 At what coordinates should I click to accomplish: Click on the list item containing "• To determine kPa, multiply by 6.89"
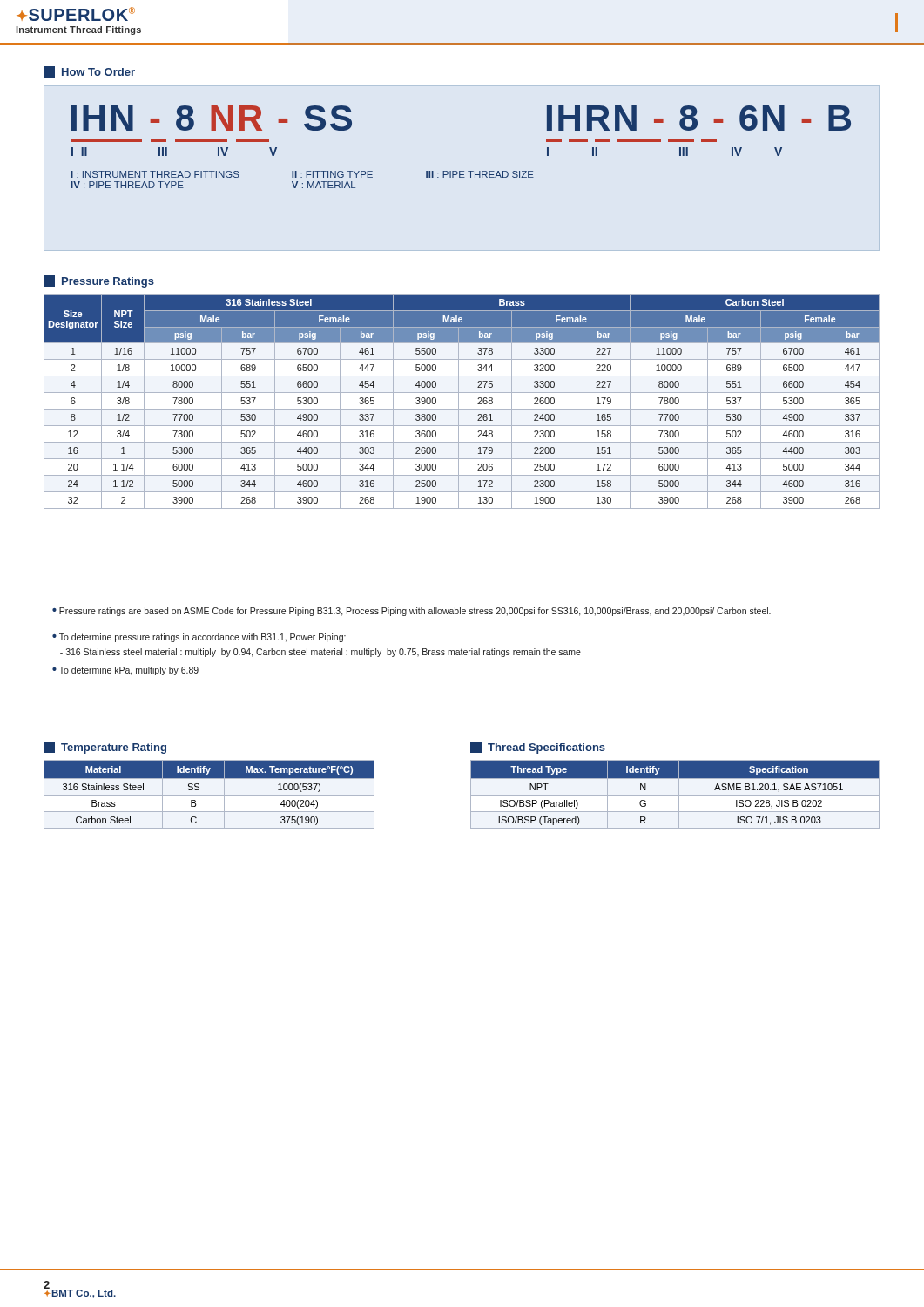pos(125,669)
